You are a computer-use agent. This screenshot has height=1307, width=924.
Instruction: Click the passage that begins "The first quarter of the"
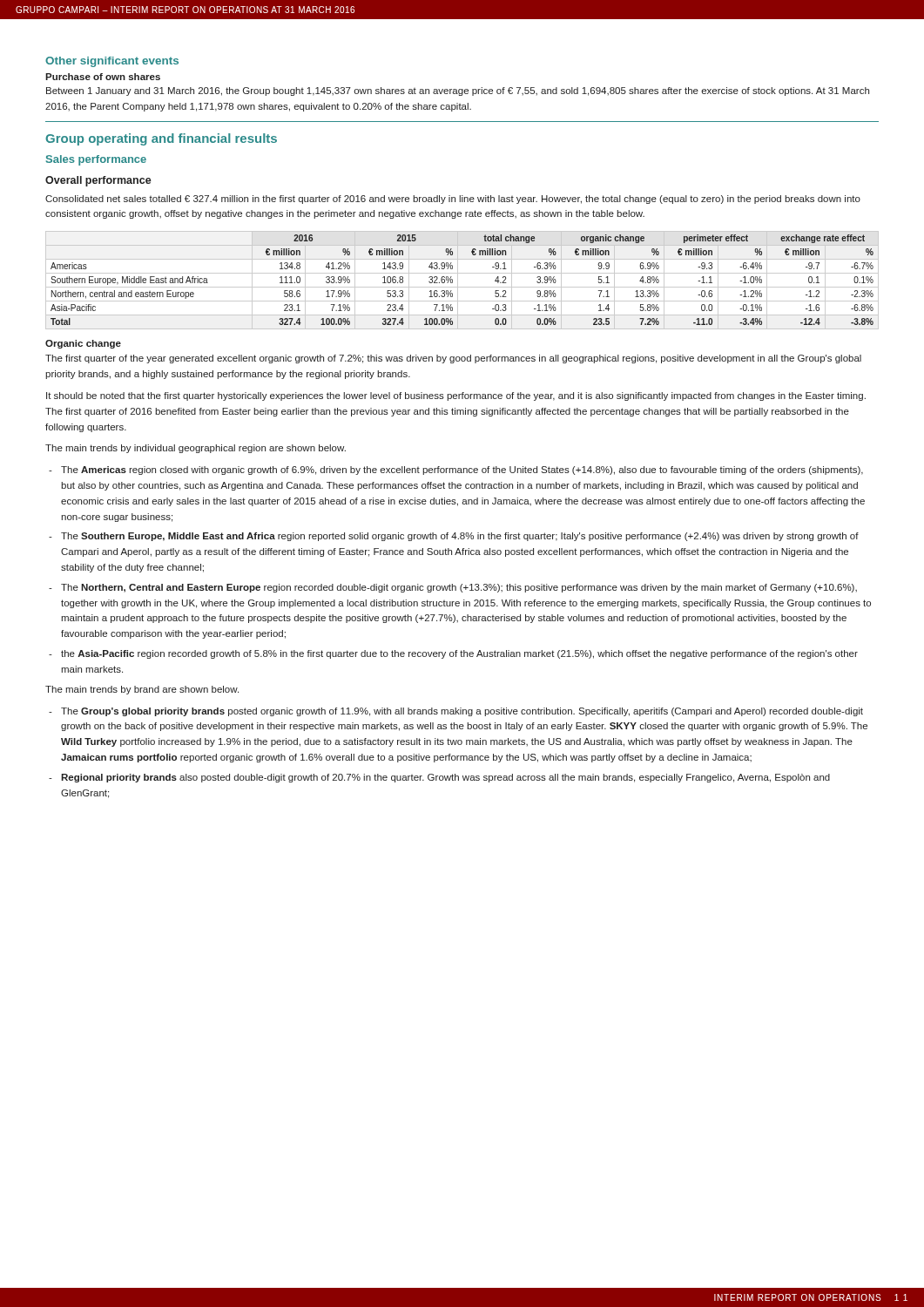(x=453, y=366)
